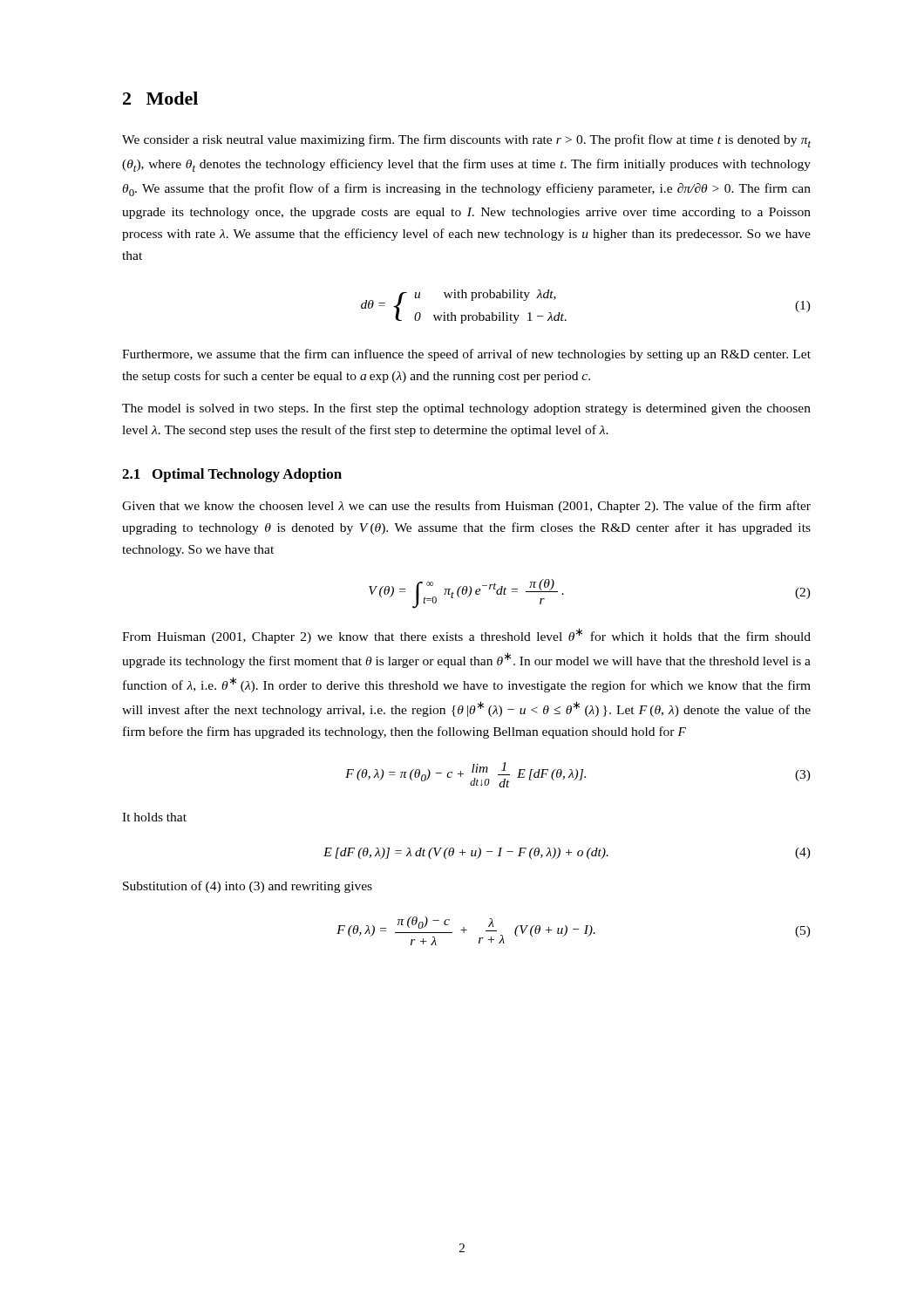
Task: Click on the block starting "From Huisman (2001, Chapter 2)"
Action: pos(466,683)
